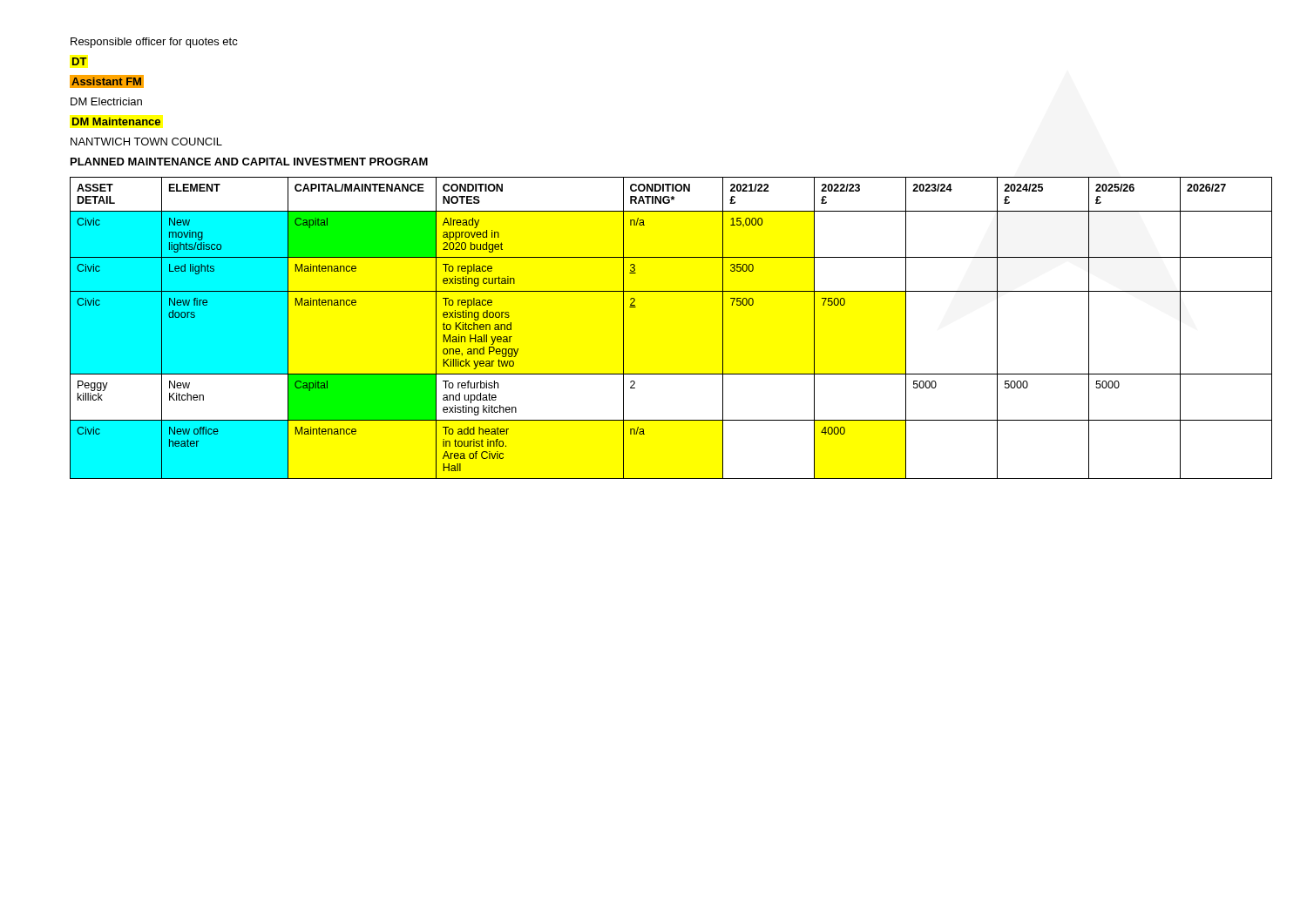Click on the passage starting "DM Maintenance"
The image size is (1307, 924).
click(116, 121)
